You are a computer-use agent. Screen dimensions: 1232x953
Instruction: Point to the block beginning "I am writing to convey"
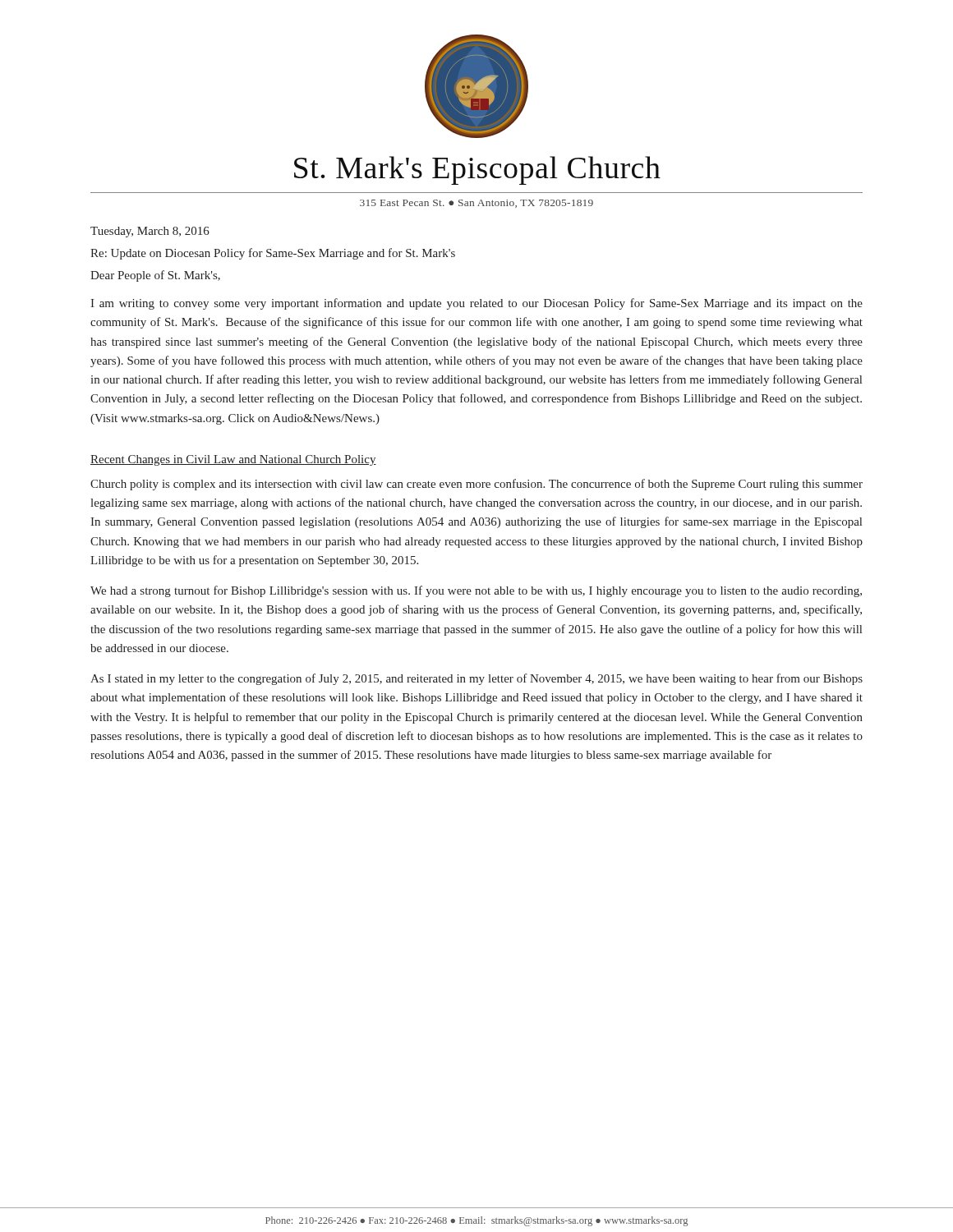(x=476, y=360)
